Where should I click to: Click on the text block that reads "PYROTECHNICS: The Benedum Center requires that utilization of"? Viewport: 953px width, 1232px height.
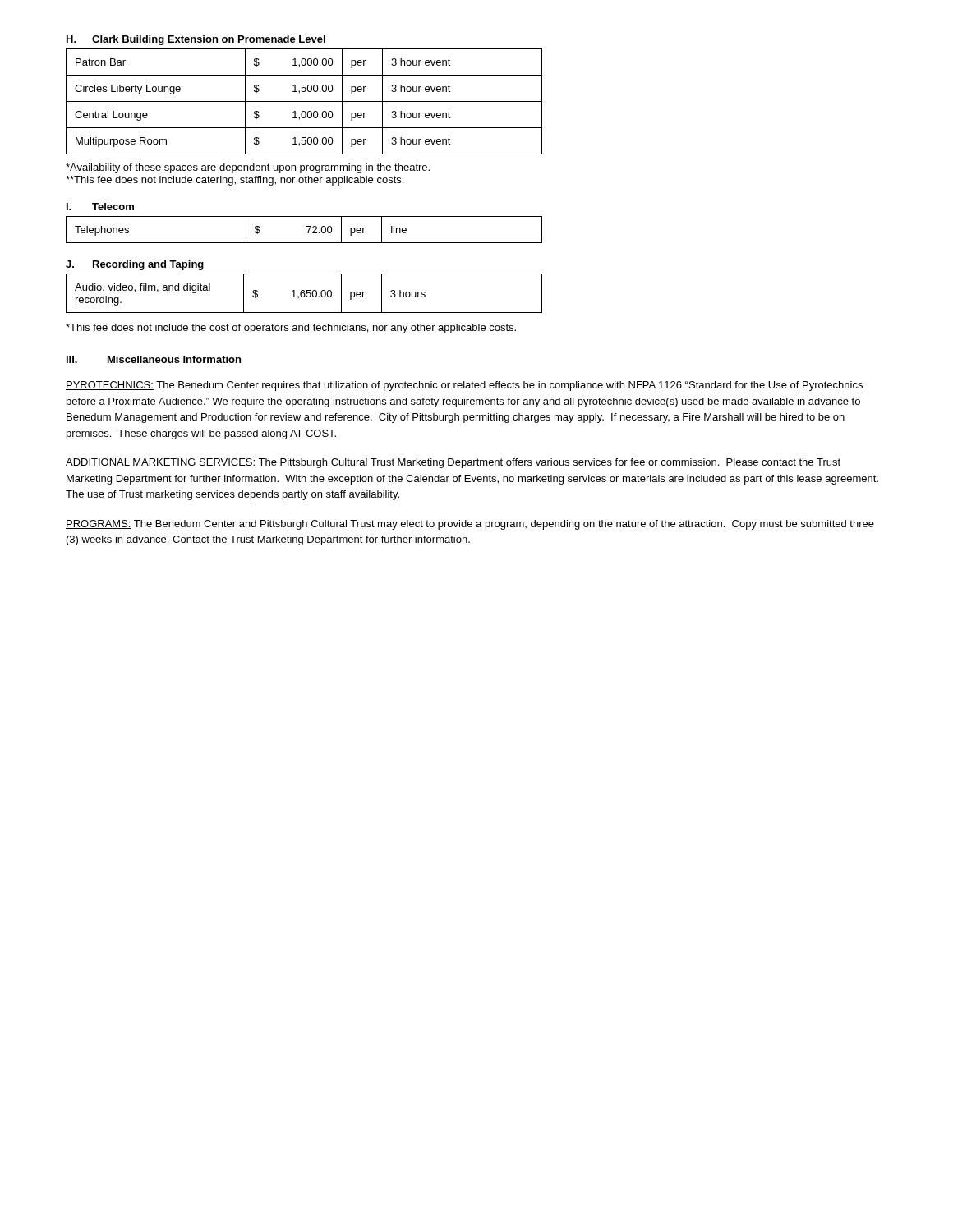pos(464,409)
